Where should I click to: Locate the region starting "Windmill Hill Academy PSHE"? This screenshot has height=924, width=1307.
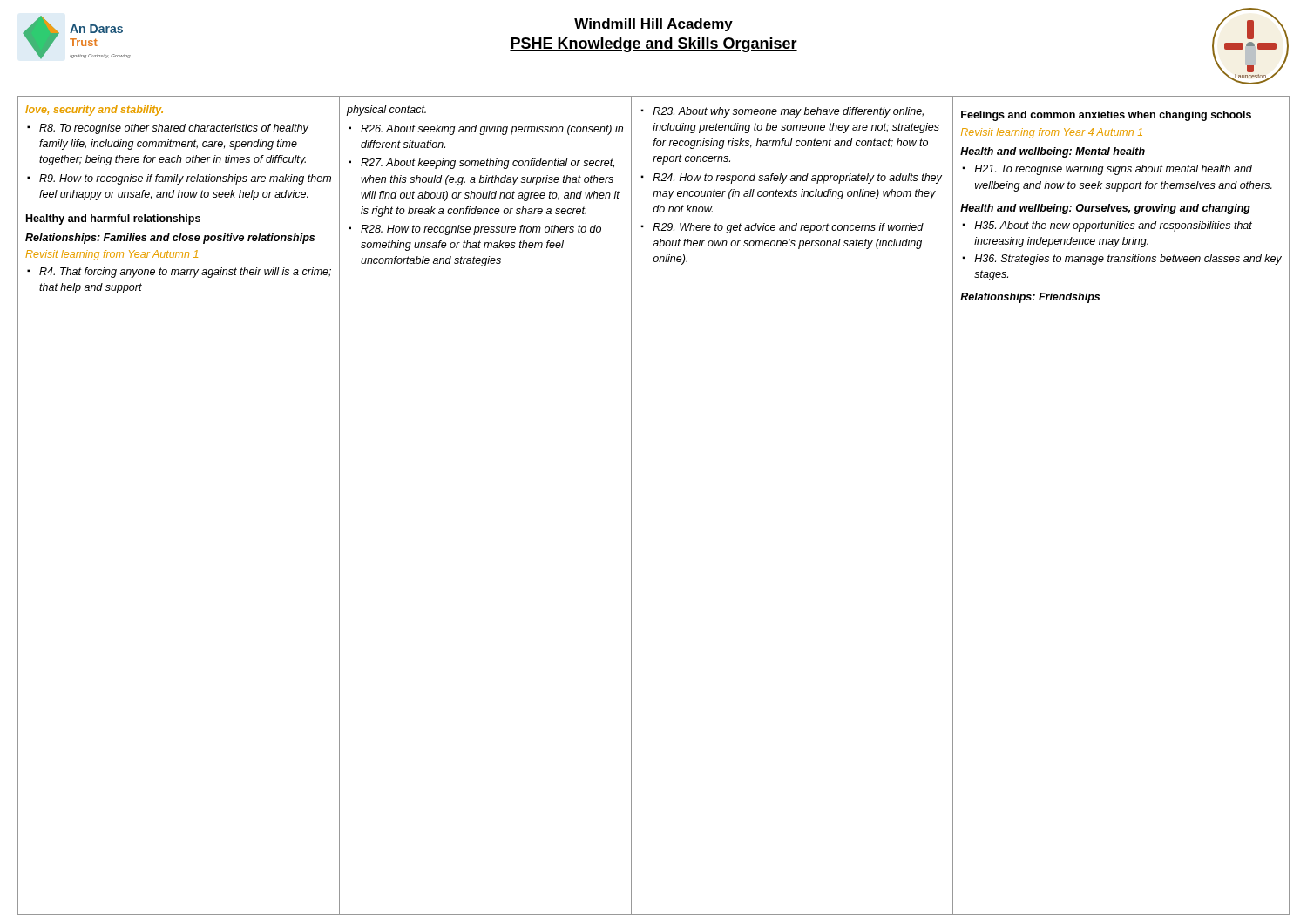(x=654, y=34)
